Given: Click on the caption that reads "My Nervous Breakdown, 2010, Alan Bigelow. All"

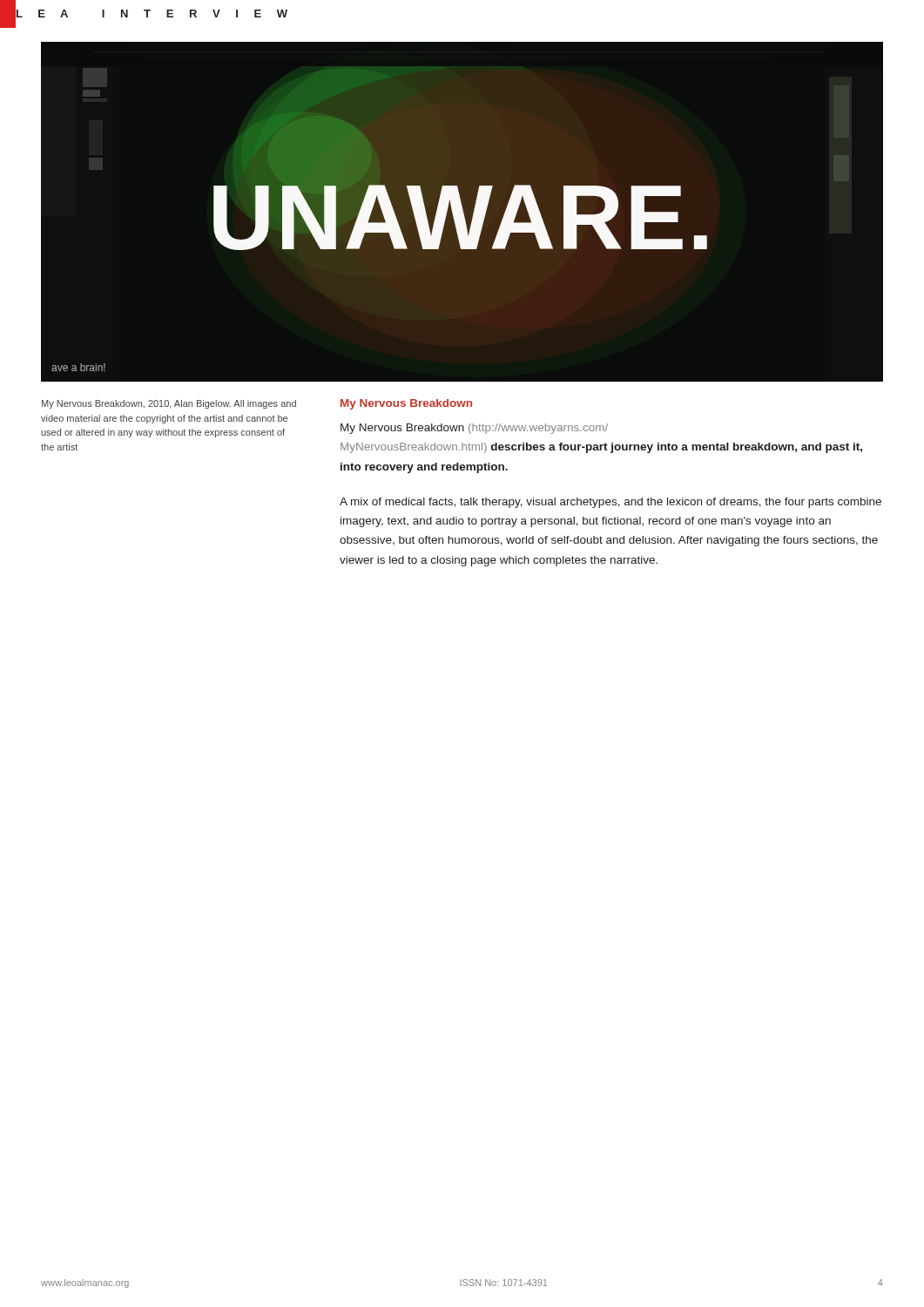Looking at the screenshot, I should tap(169, 425).
